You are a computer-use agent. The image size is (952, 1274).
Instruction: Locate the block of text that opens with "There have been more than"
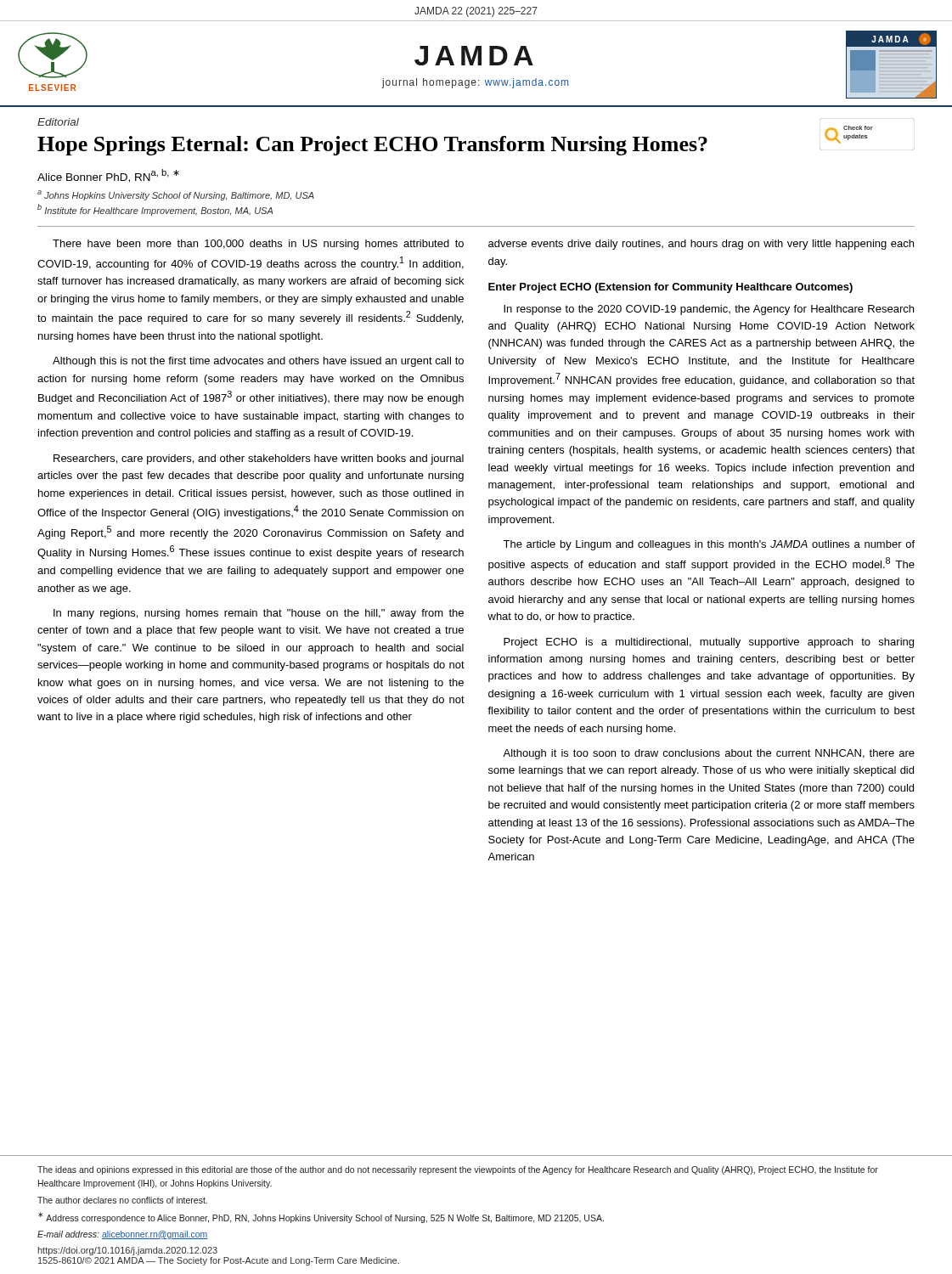coord(251,481)
